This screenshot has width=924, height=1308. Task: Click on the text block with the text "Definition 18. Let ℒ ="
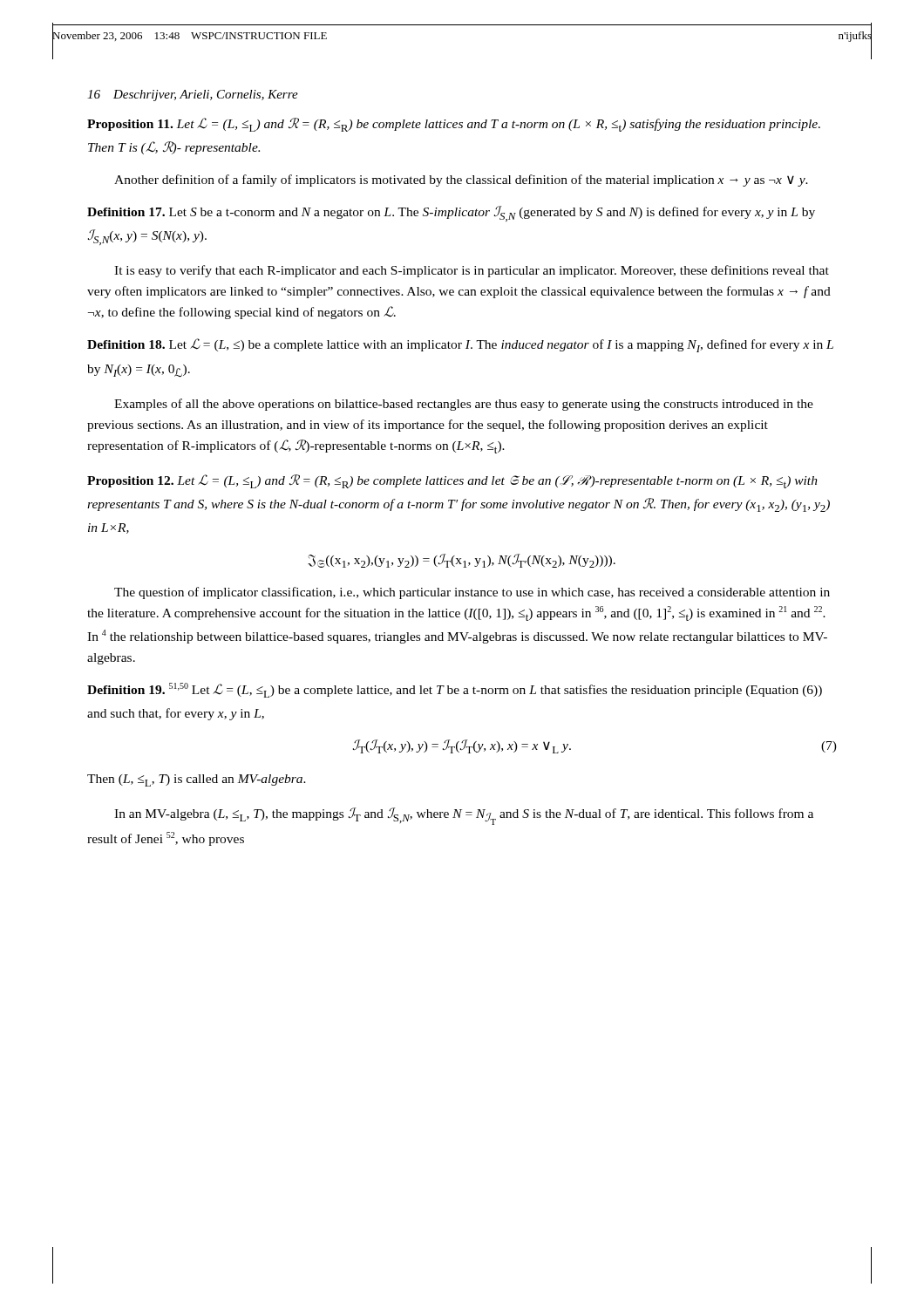click(x=461, y=358)
